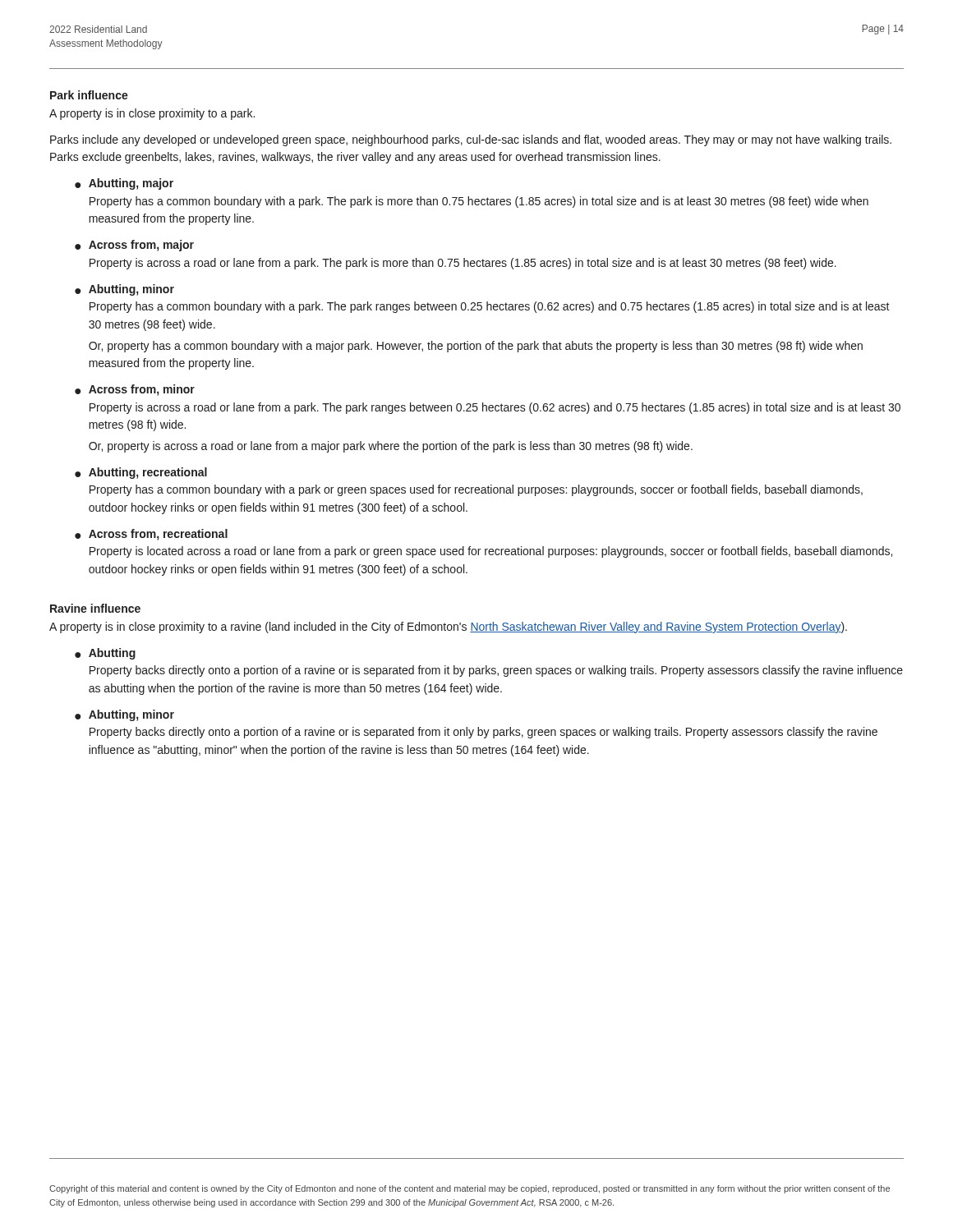Click the passage that begins "Parks include any"
This screenshot has width=953, height=1232.
471,148
